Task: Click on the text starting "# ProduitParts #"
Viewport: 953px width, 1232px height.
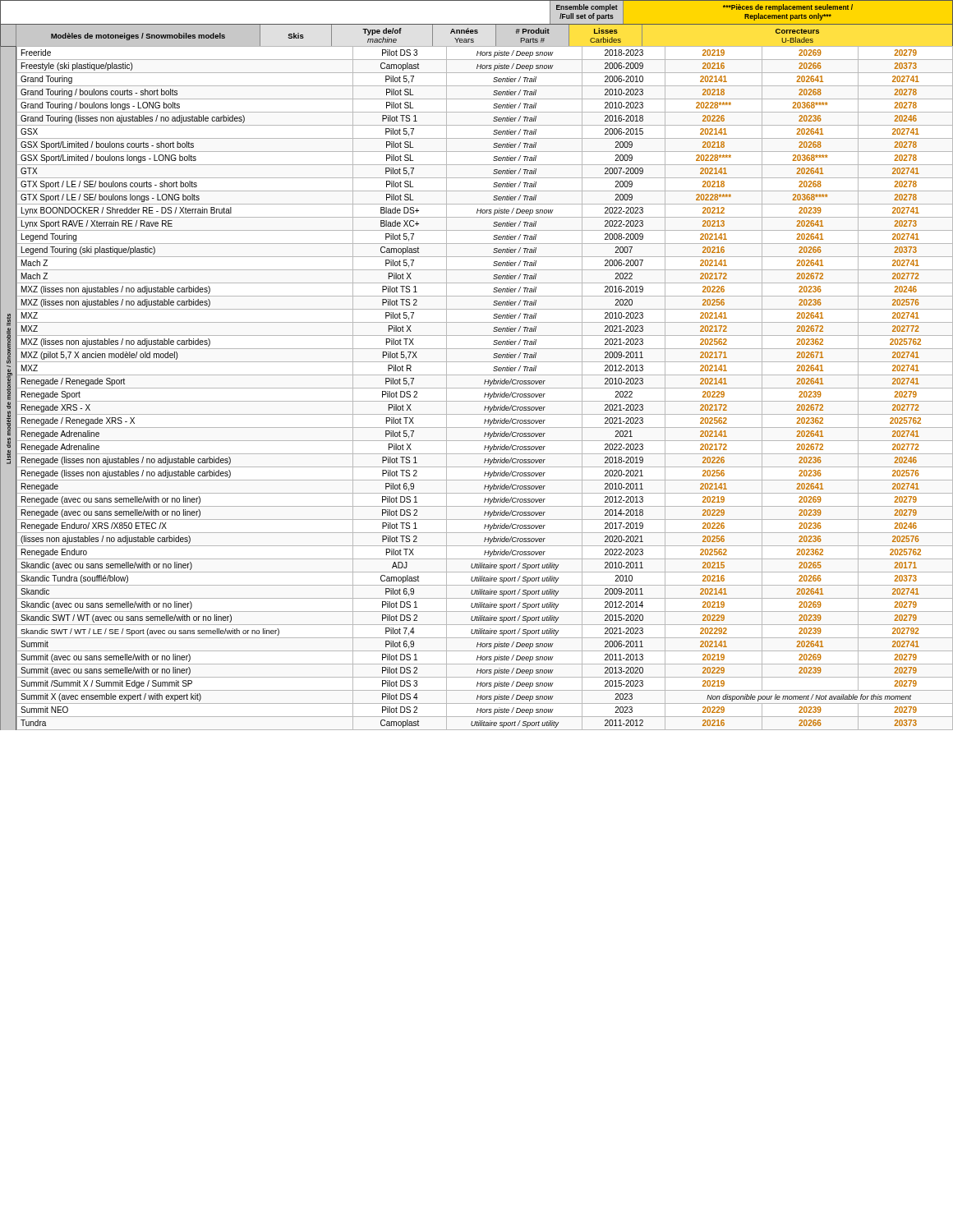Action: [x=532, y=35]
